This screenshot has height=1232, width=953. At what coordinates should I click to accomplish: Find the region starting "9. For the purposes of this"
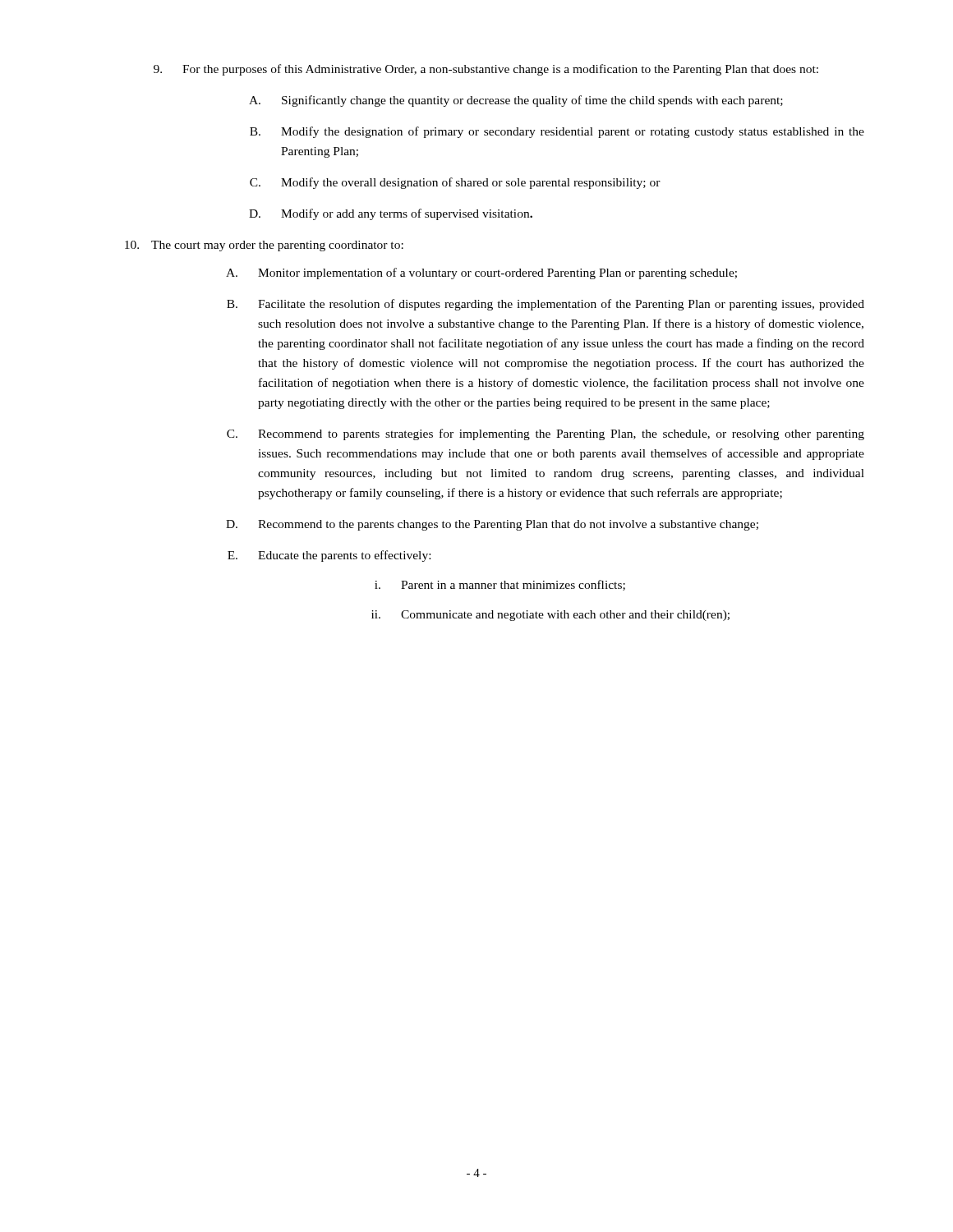(476, 69)
